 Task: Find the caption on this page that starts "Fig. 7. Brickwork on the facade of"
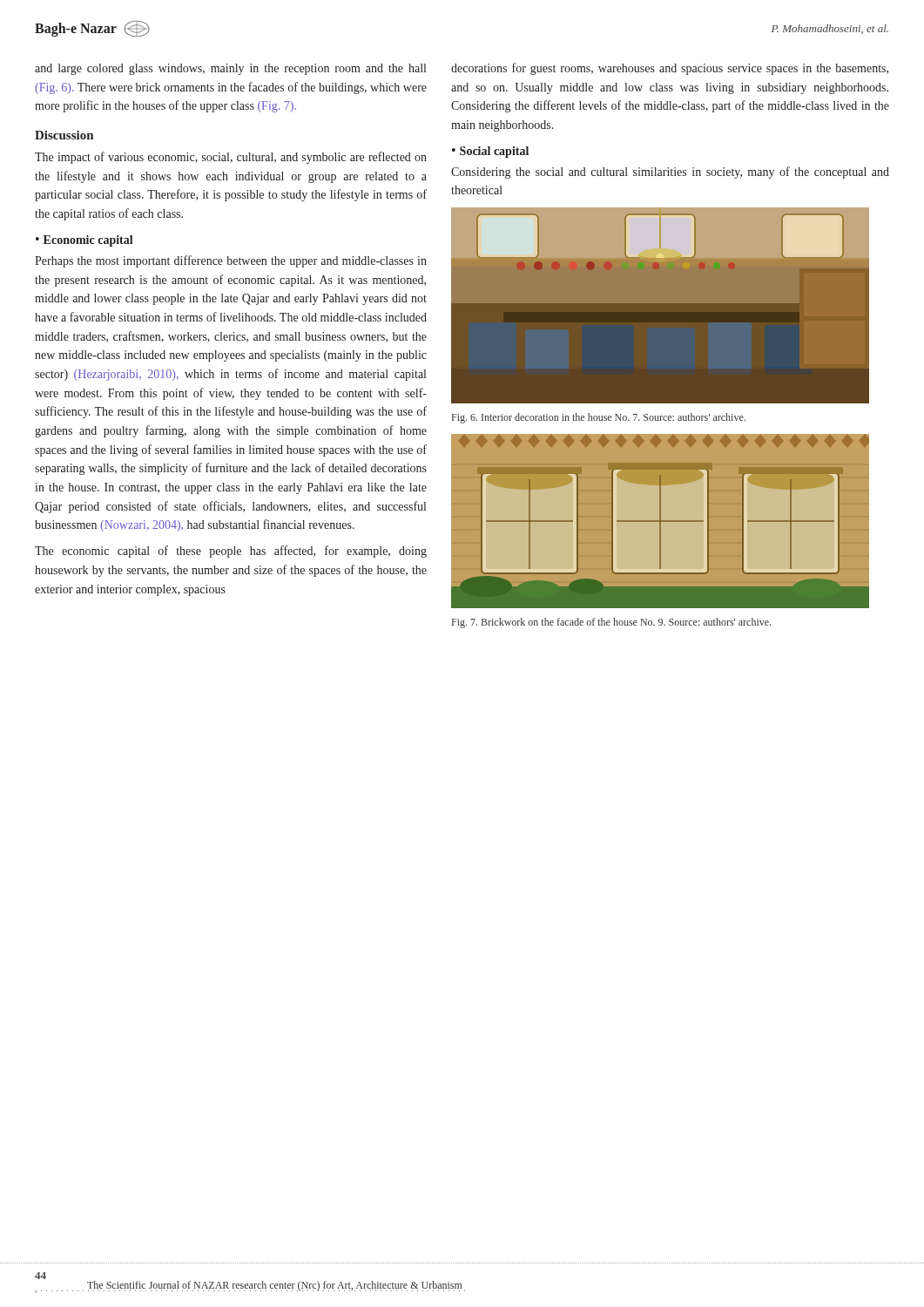coord(611,622)
